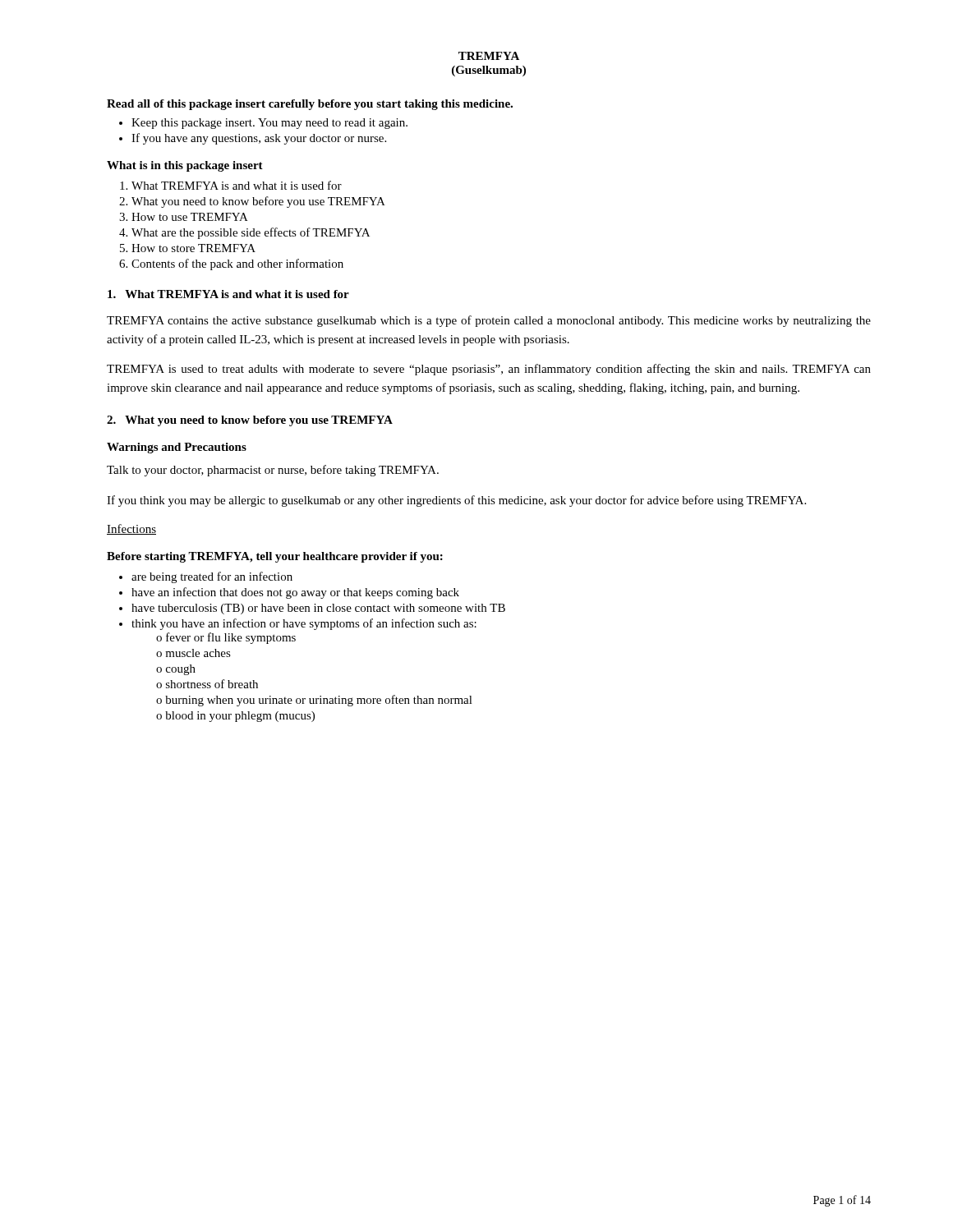Find the element starting "If you have any questions, ask your"

259,138
